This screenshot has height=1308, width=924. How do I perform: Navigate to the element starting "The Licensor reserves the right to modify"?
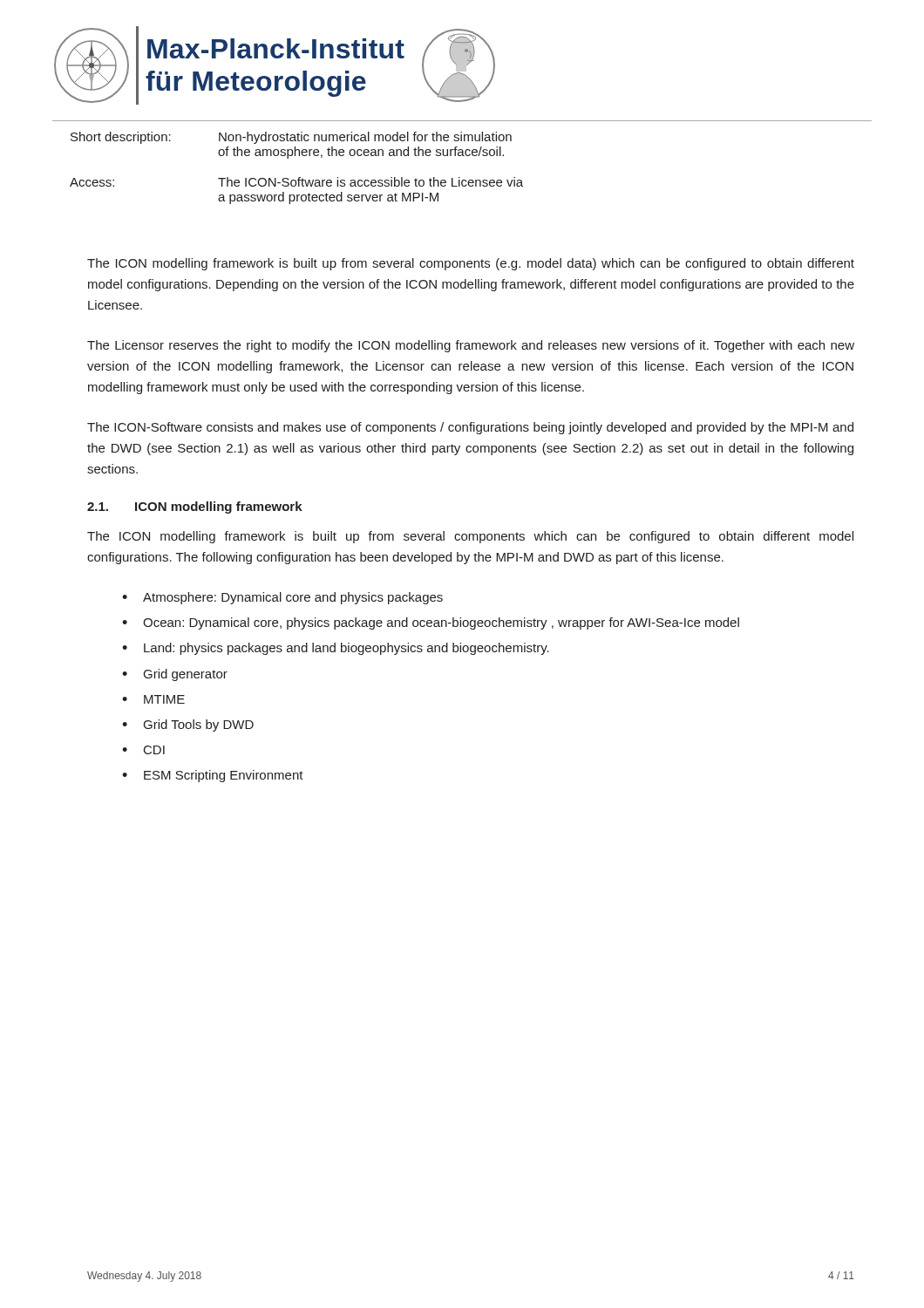coord(471,366)
